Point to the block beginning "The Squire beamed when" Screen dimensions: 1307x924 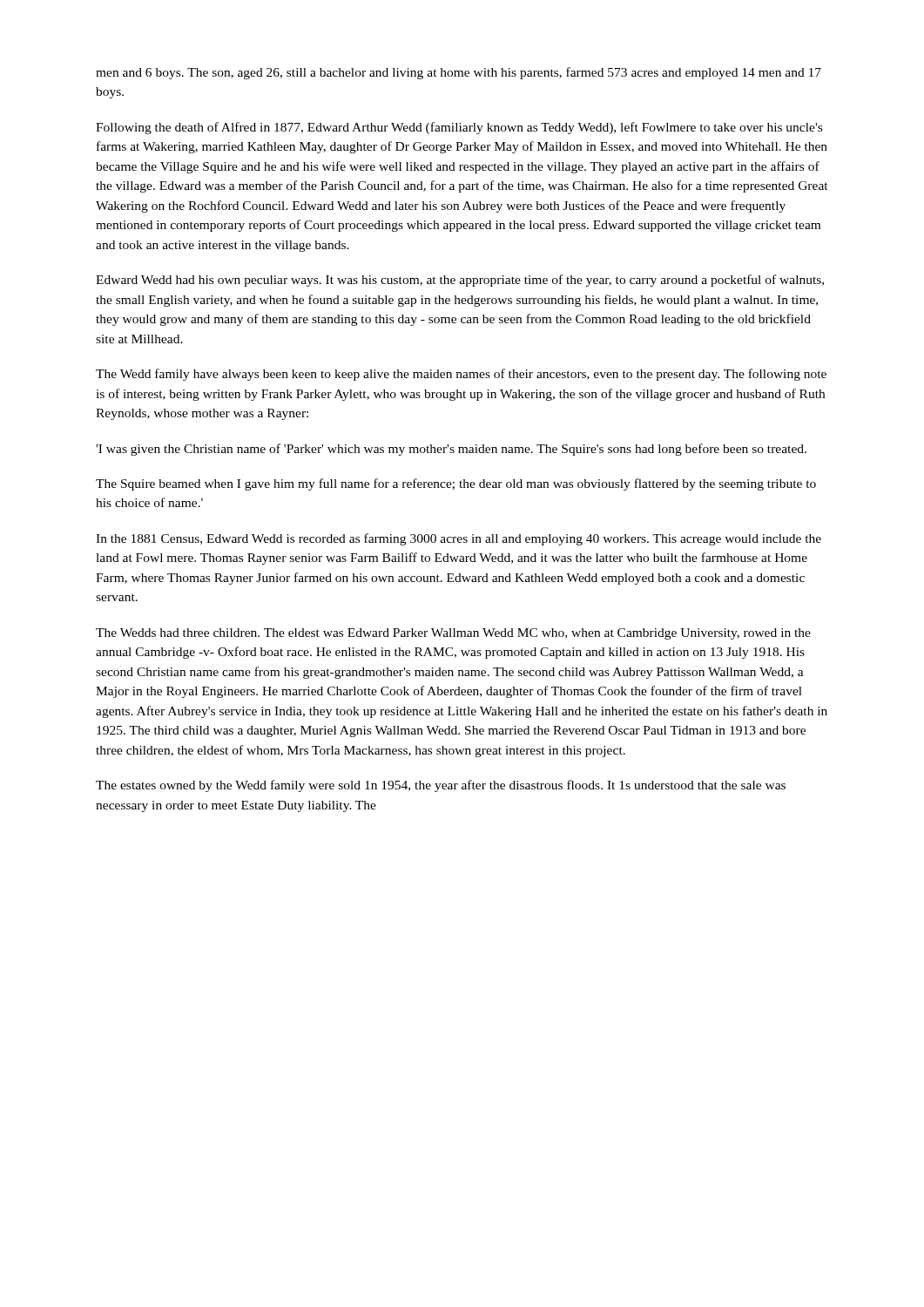pos(456,493)
